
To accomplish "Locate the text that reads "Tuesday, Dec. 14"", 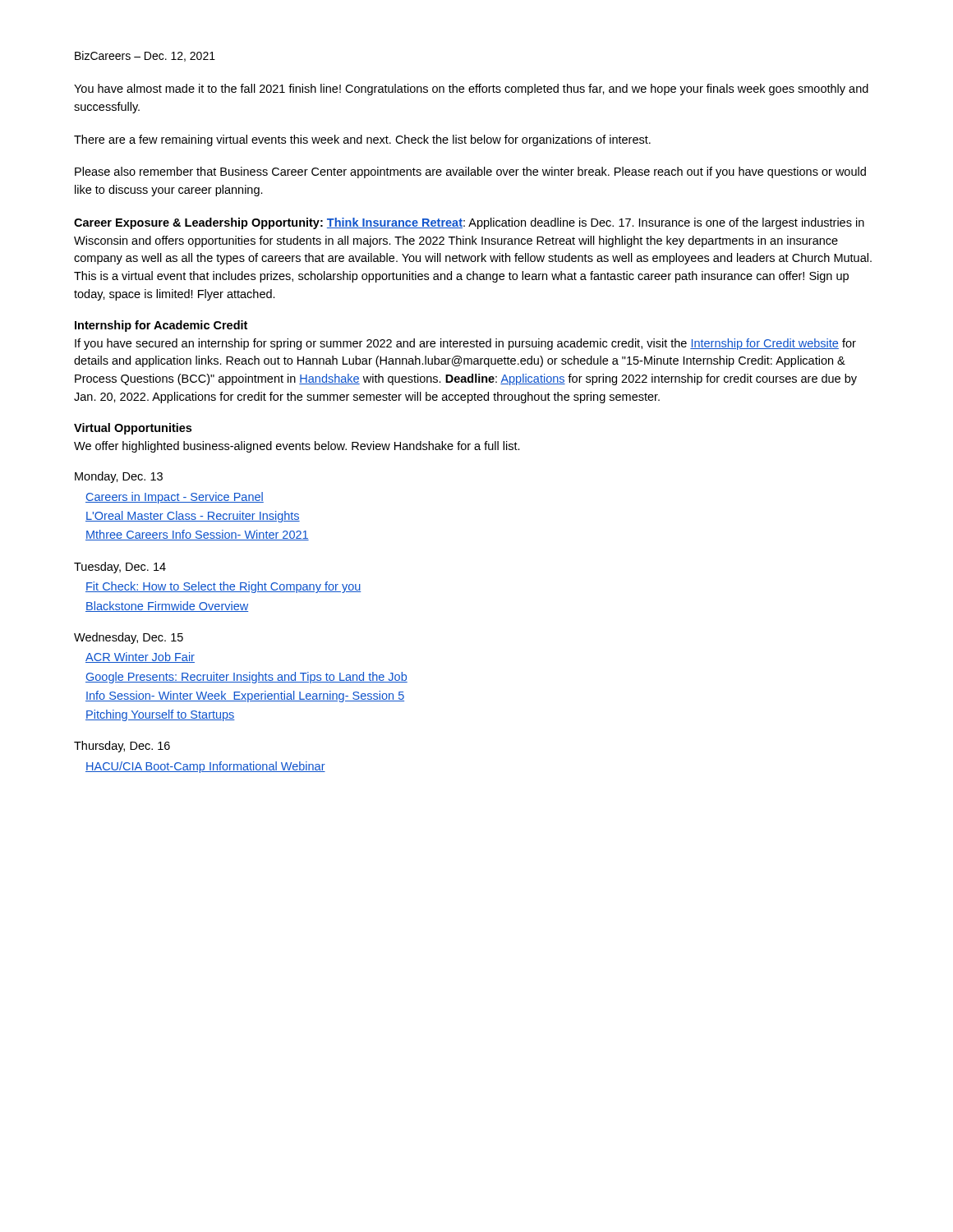I will (x=120, y=566).
